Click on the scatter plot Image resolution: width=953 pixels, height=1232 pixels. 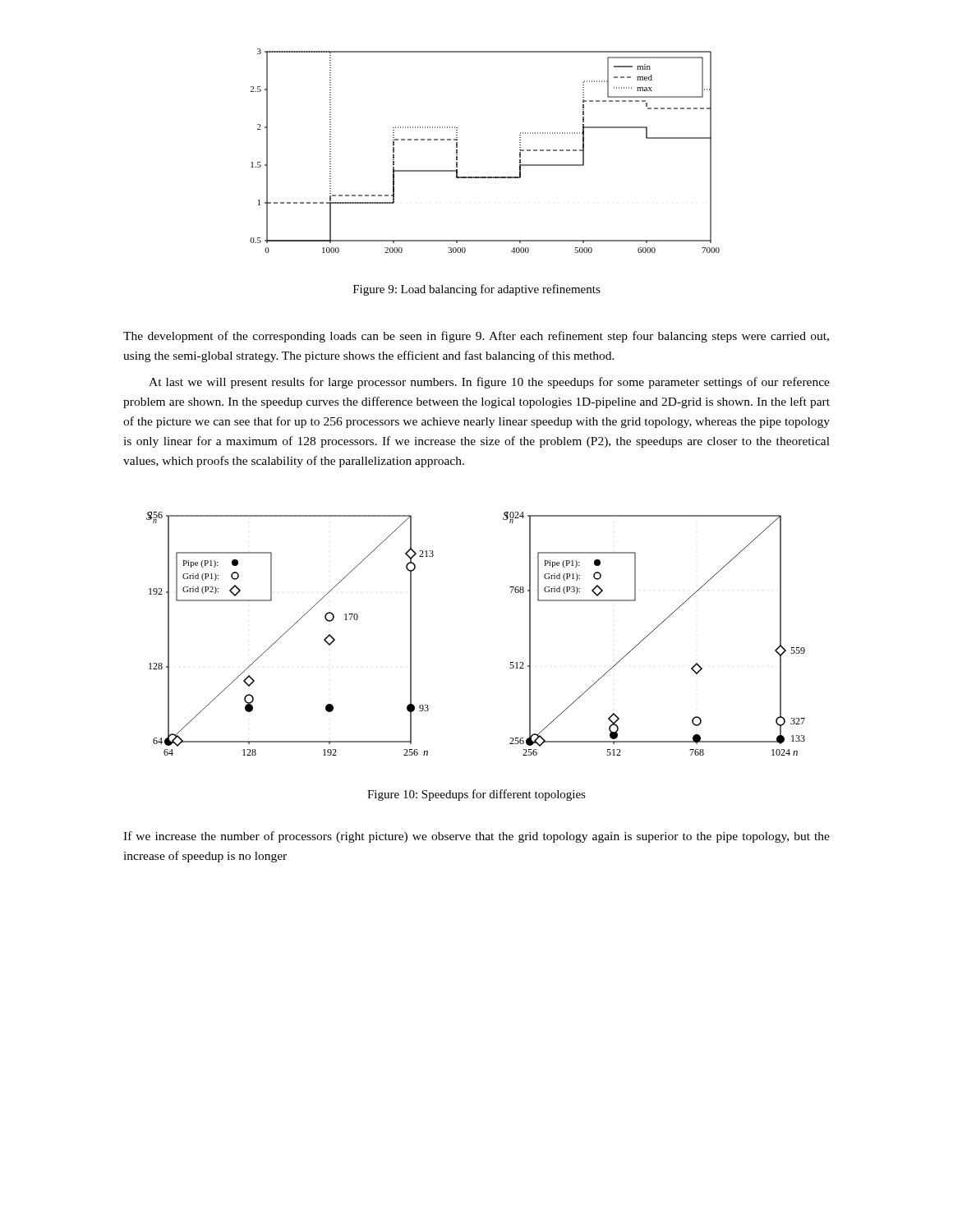(476, 643)
